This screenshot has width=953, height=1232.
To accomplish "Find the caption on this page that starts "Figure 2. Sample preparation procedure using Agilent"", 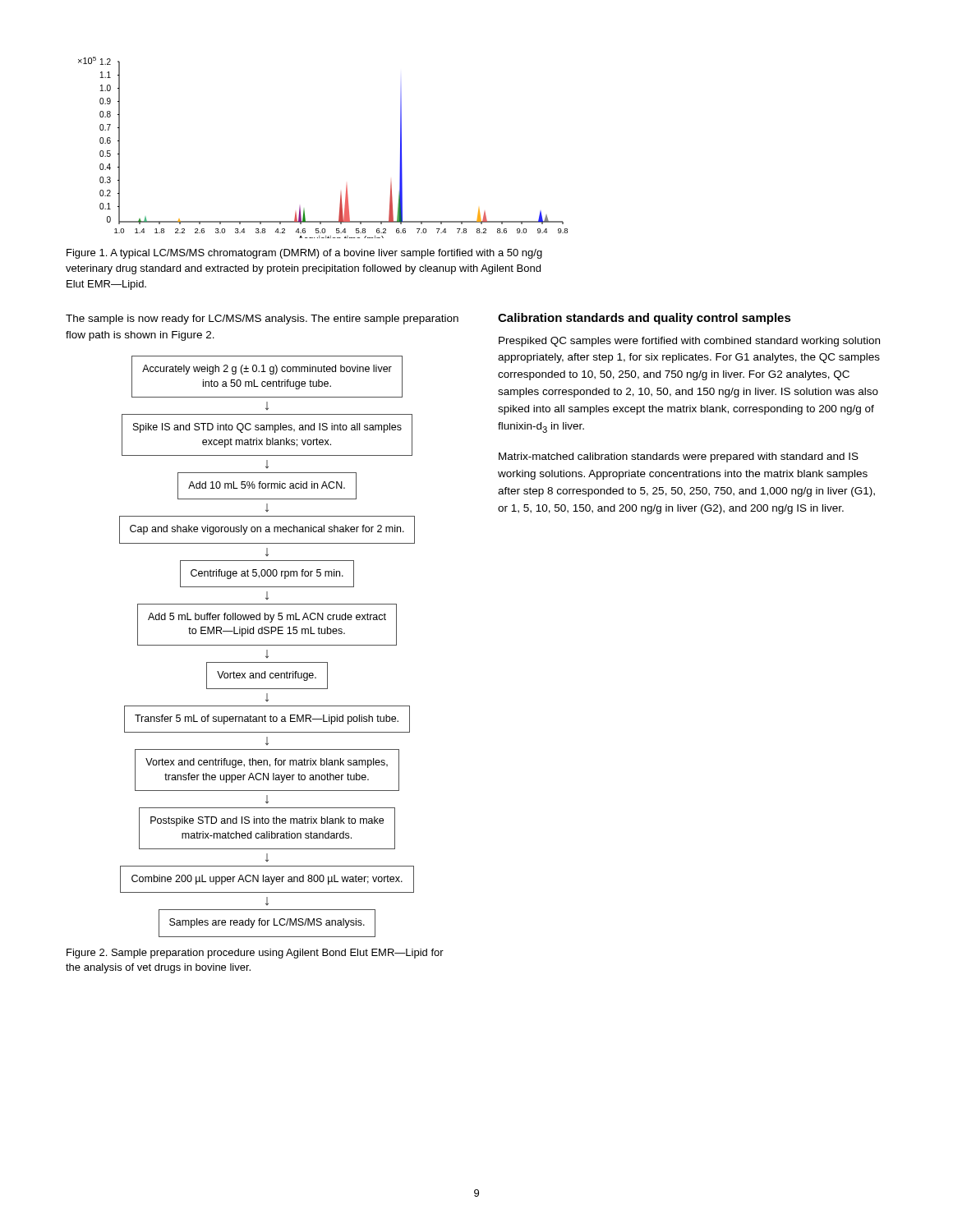I will 255,961.
